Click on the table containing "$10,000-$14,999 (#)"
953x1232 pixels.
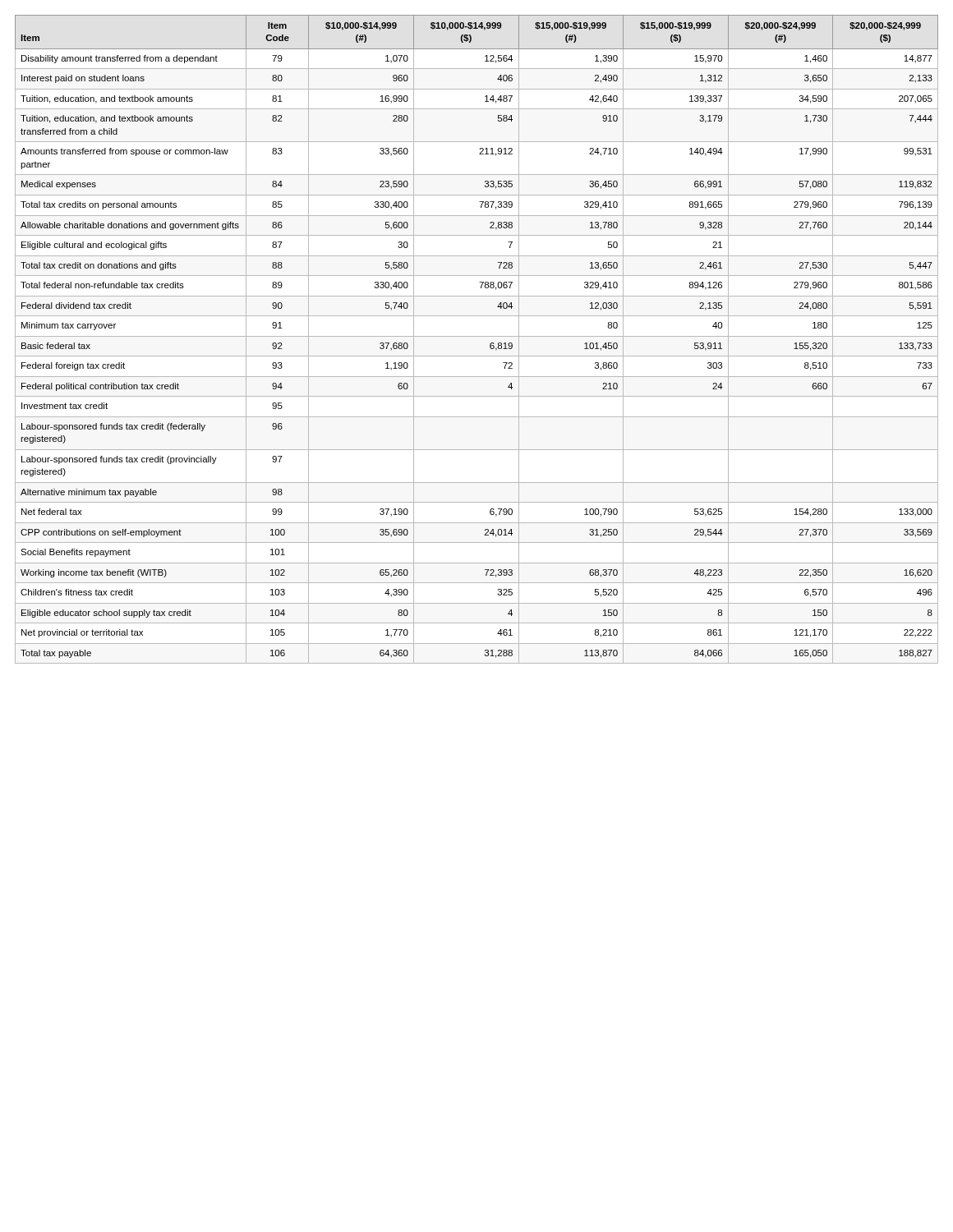point(476,339)
